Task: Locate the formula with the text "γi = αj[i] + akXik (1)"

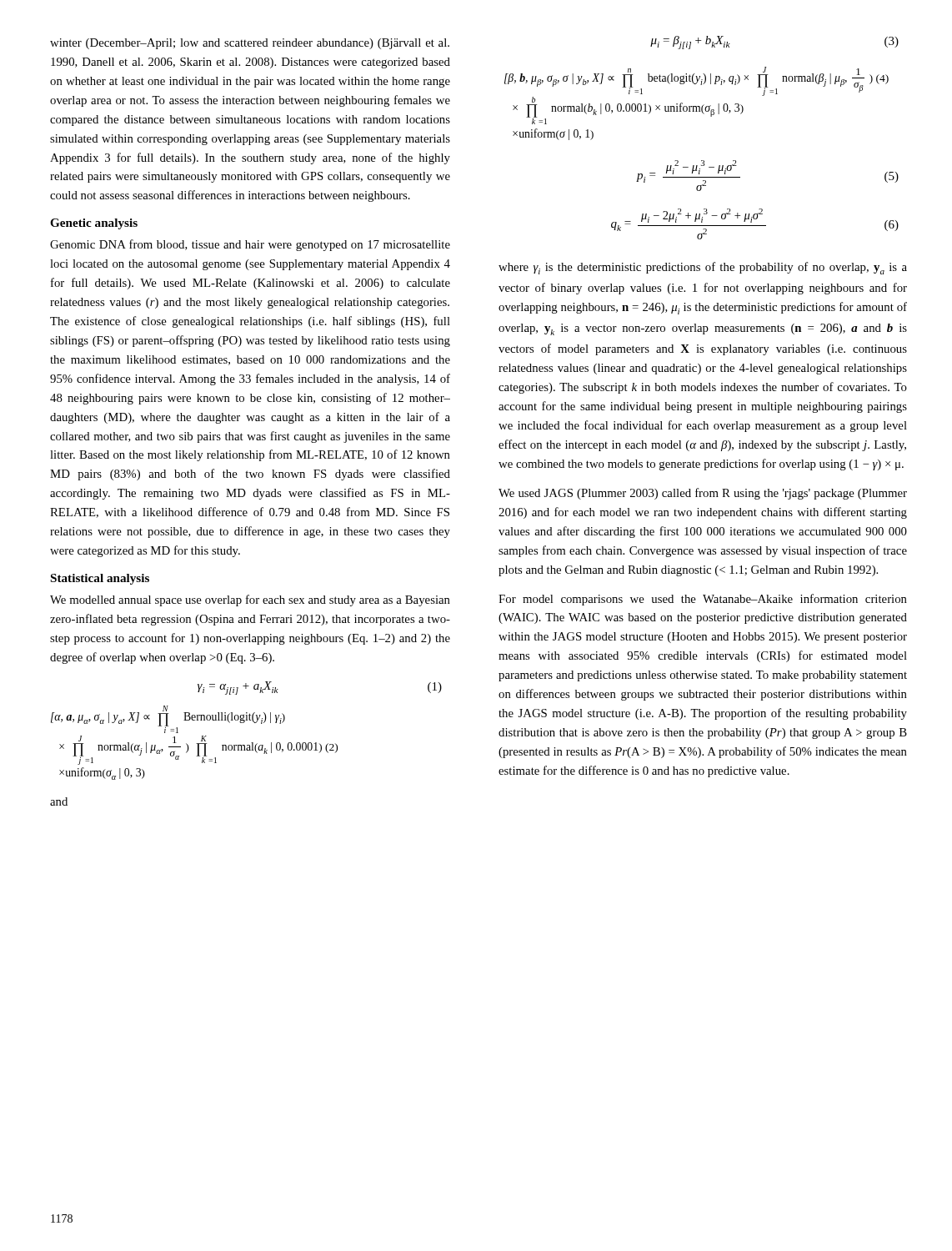Action: (x=250, y=686)
